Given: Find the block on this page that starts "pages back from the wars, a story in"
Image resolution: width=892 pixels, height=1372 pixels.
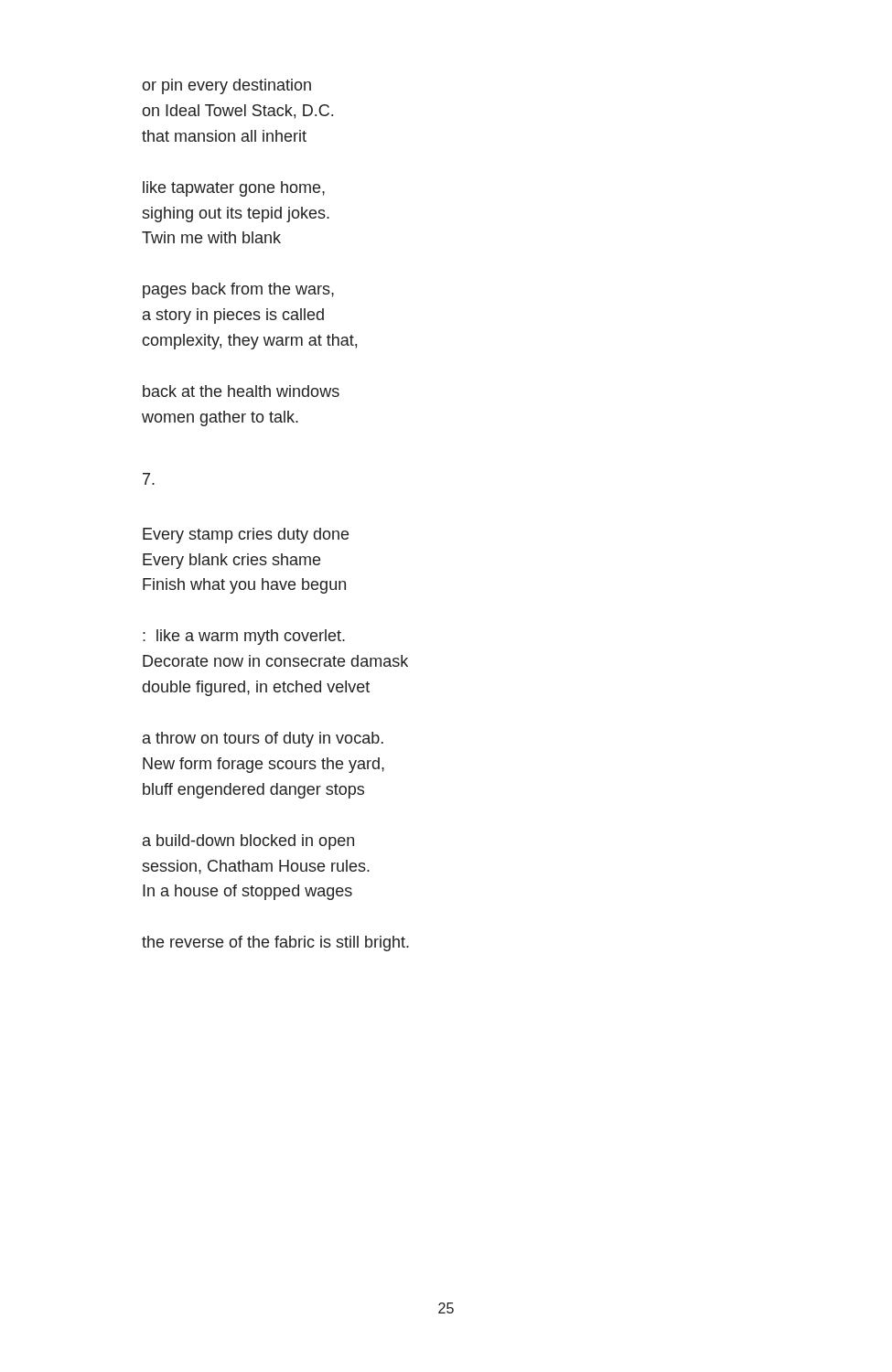Looking at the screenshot, I should coord(250,315).
